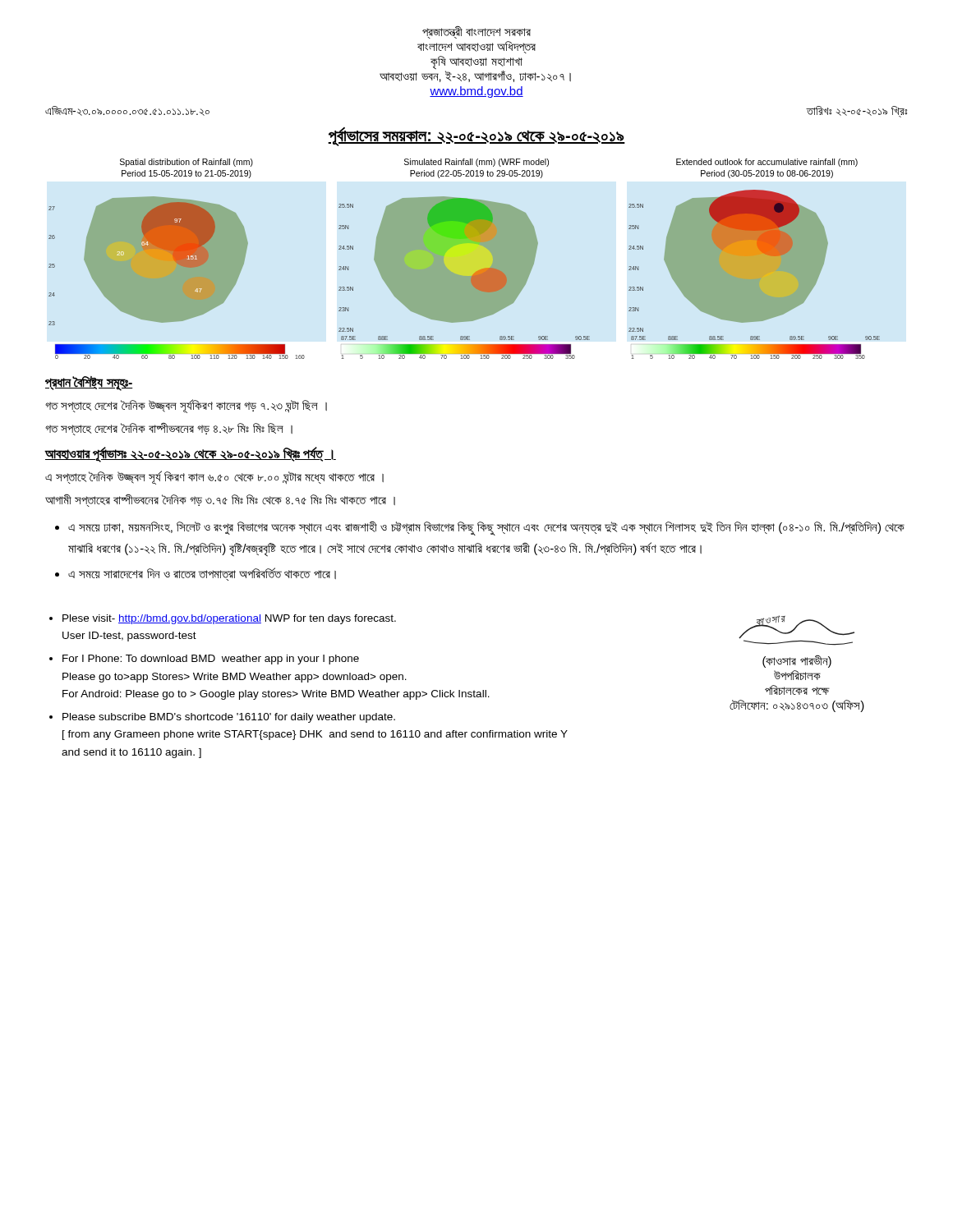The height and width of the screenshot is (1232, 953).
Task: Find the block starting "তারিখঃ ২২-০৫-২০১৯ খ্রিঃ"
Action: coord(857,111)
